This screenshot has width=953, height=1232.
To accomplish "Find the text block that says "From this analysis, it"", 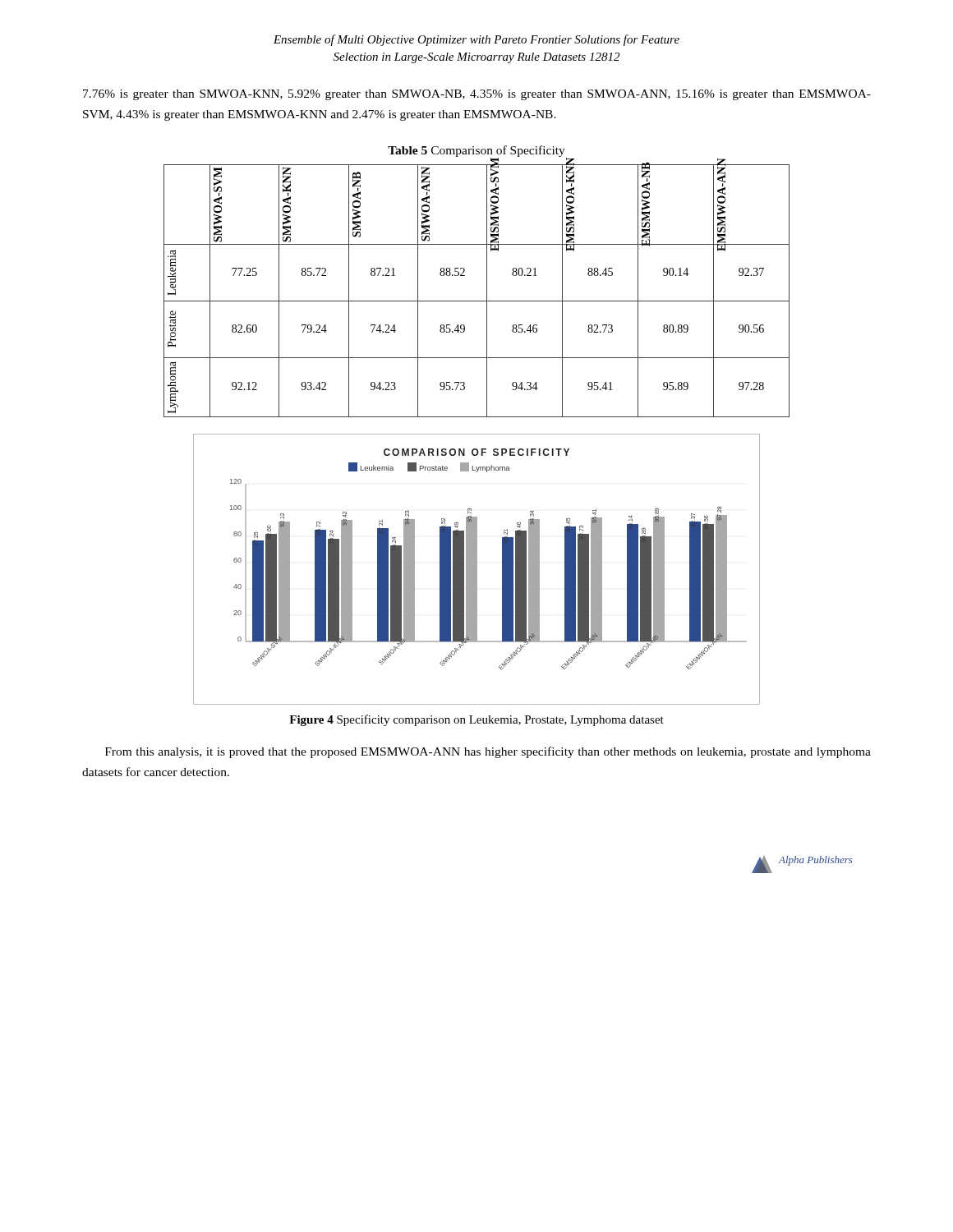I will click(476, 762).
